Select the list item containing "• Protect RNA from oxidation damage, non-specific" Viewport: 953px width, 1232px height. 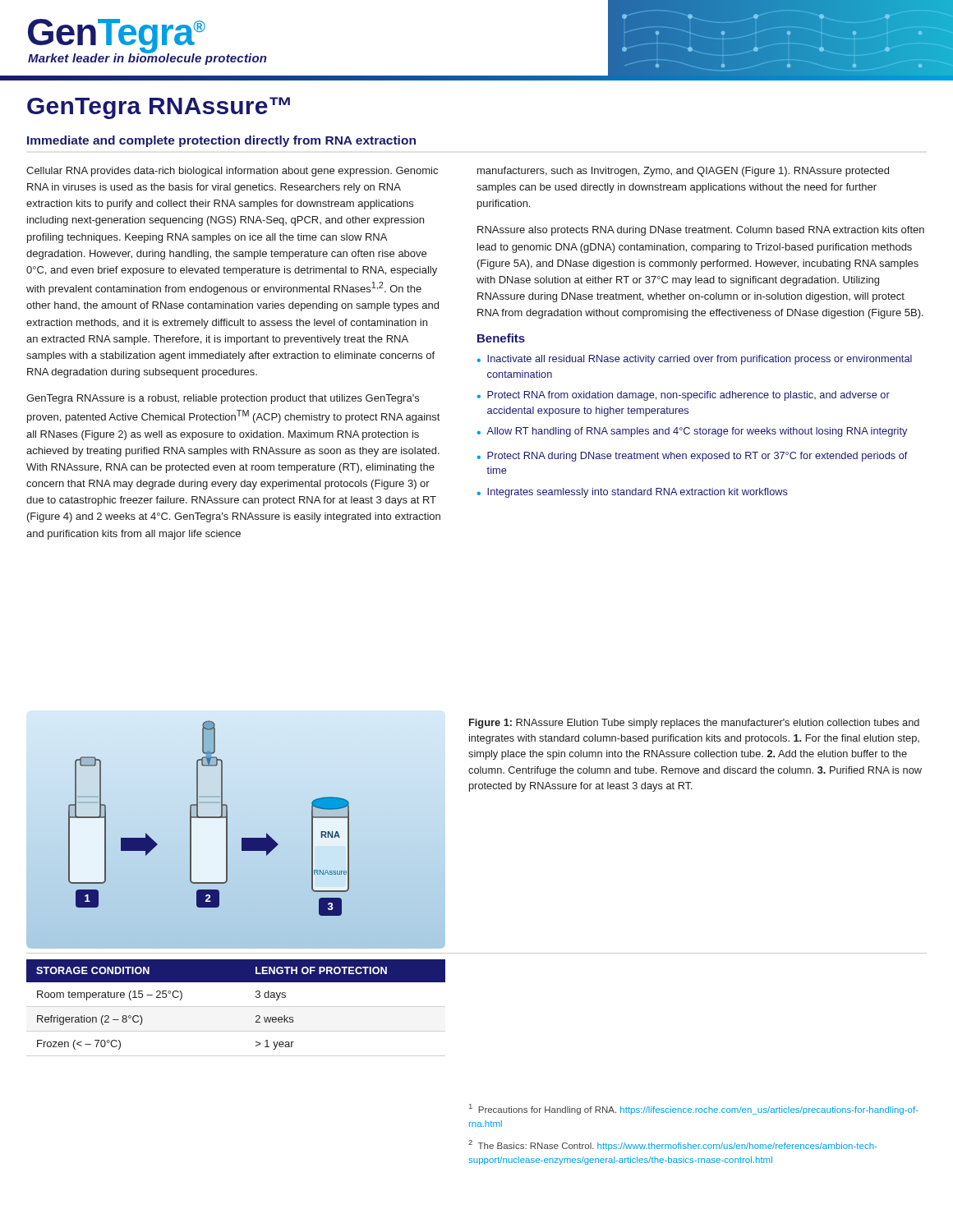tap(702, 403)
